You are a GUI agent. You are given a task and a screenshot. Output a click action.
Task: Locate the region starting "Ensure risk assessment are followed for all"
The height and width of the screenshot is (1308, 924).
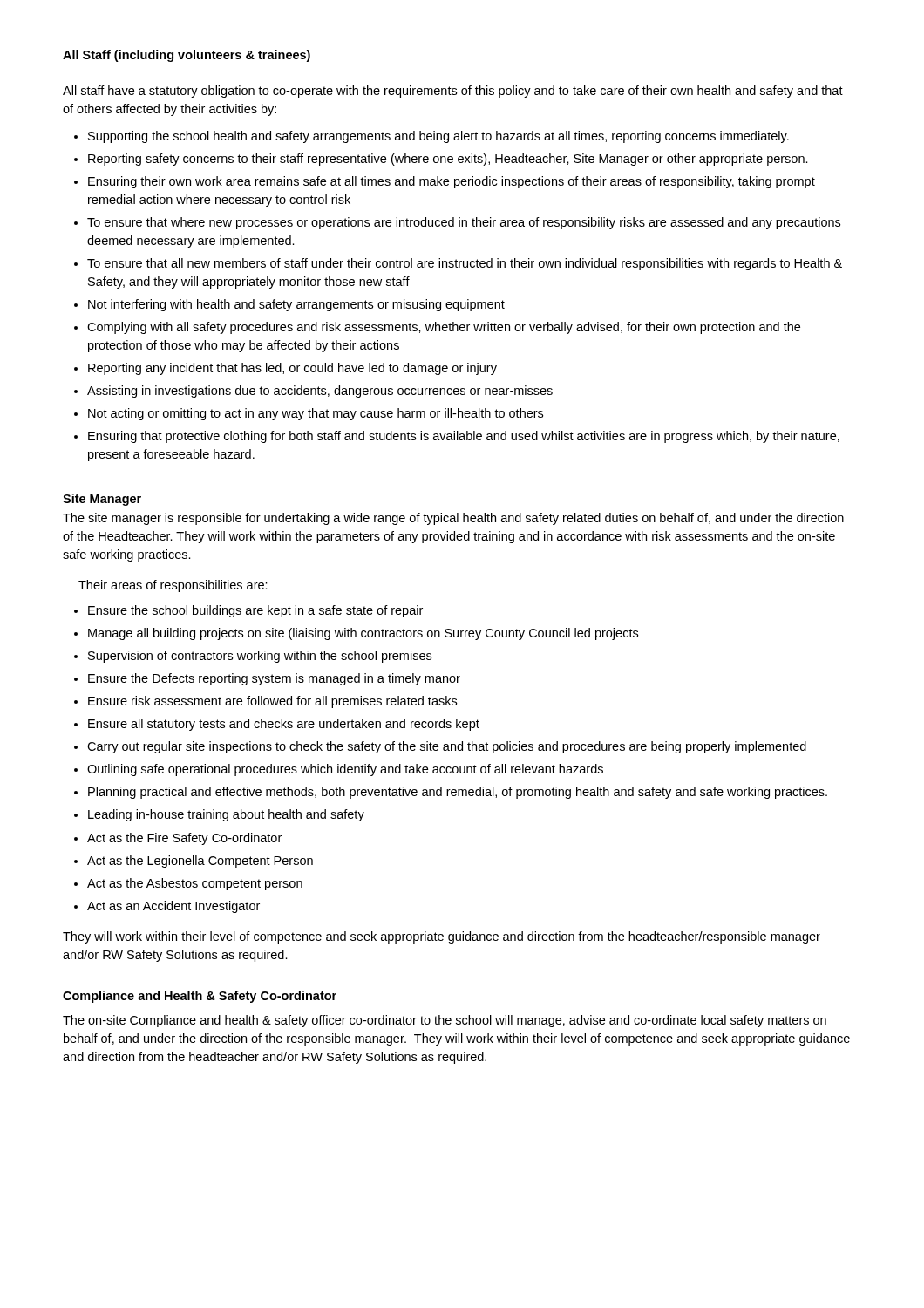pos(272,701)
